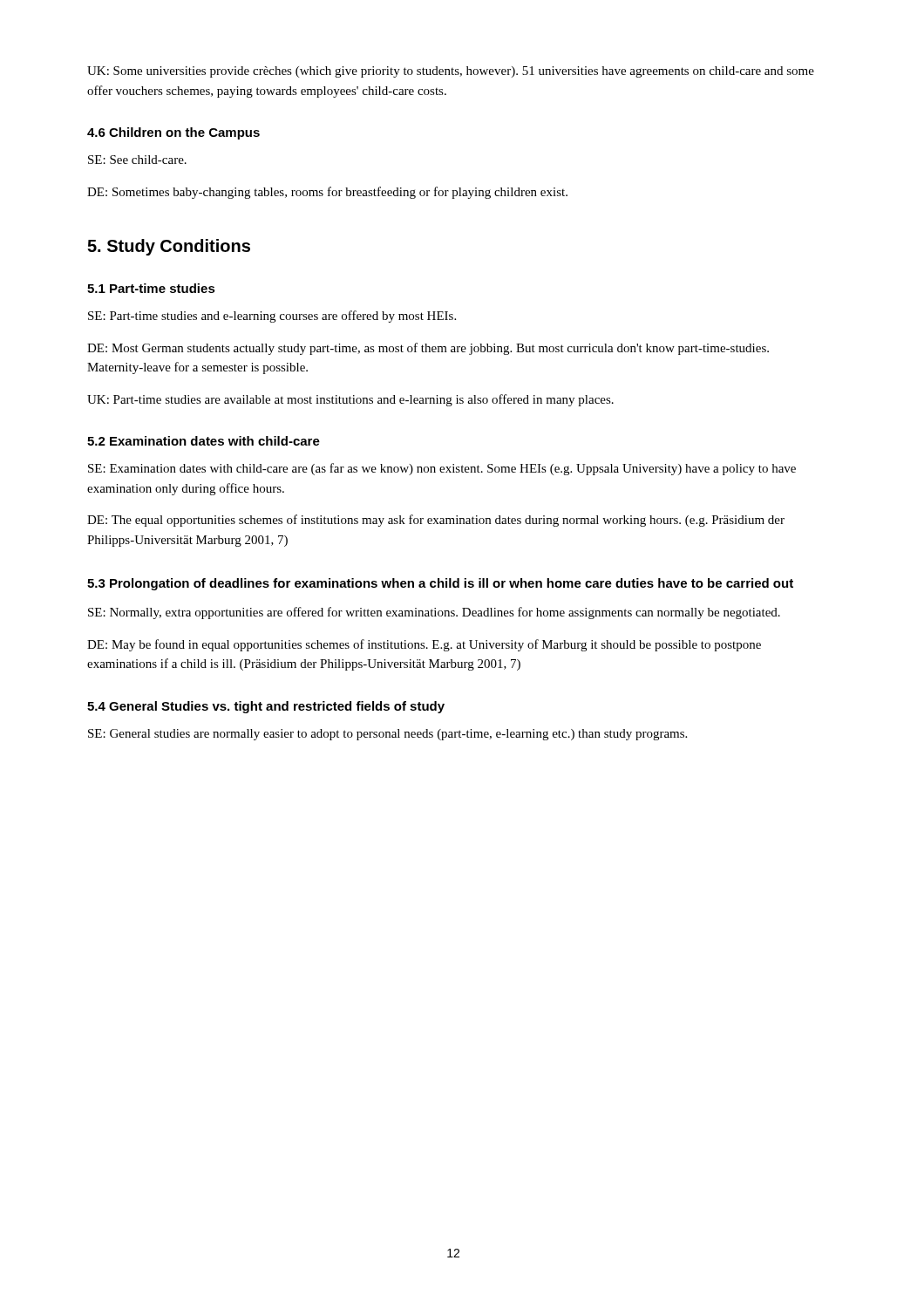Click the passage that begins "DE: Most German students actually study part-time,"
Screen dimensions: 1308x924
(428, 357)
